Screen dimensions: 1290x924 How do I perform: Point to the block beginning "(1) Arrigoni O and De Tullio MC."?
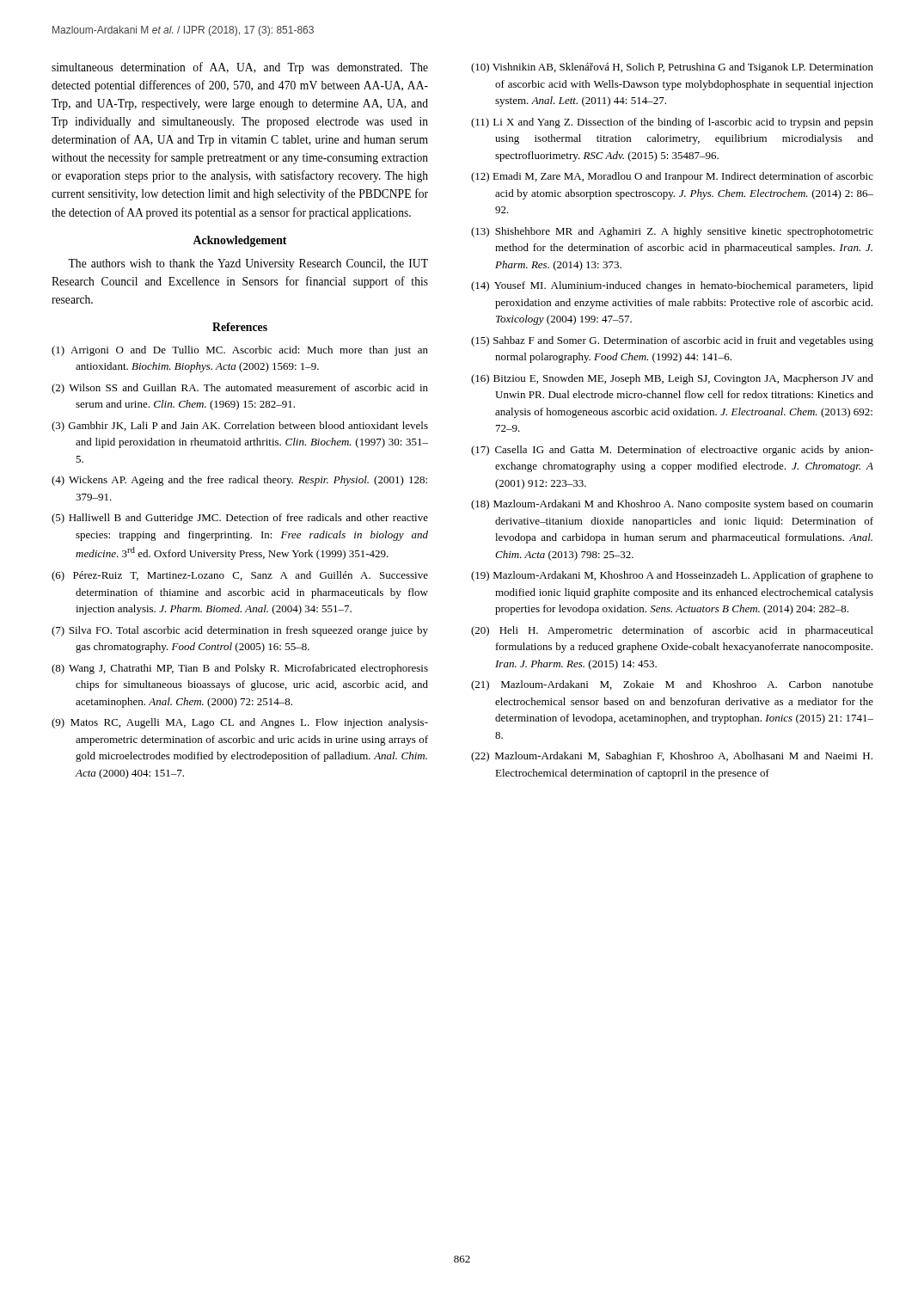pyautogui.click(x=240, y=358)
